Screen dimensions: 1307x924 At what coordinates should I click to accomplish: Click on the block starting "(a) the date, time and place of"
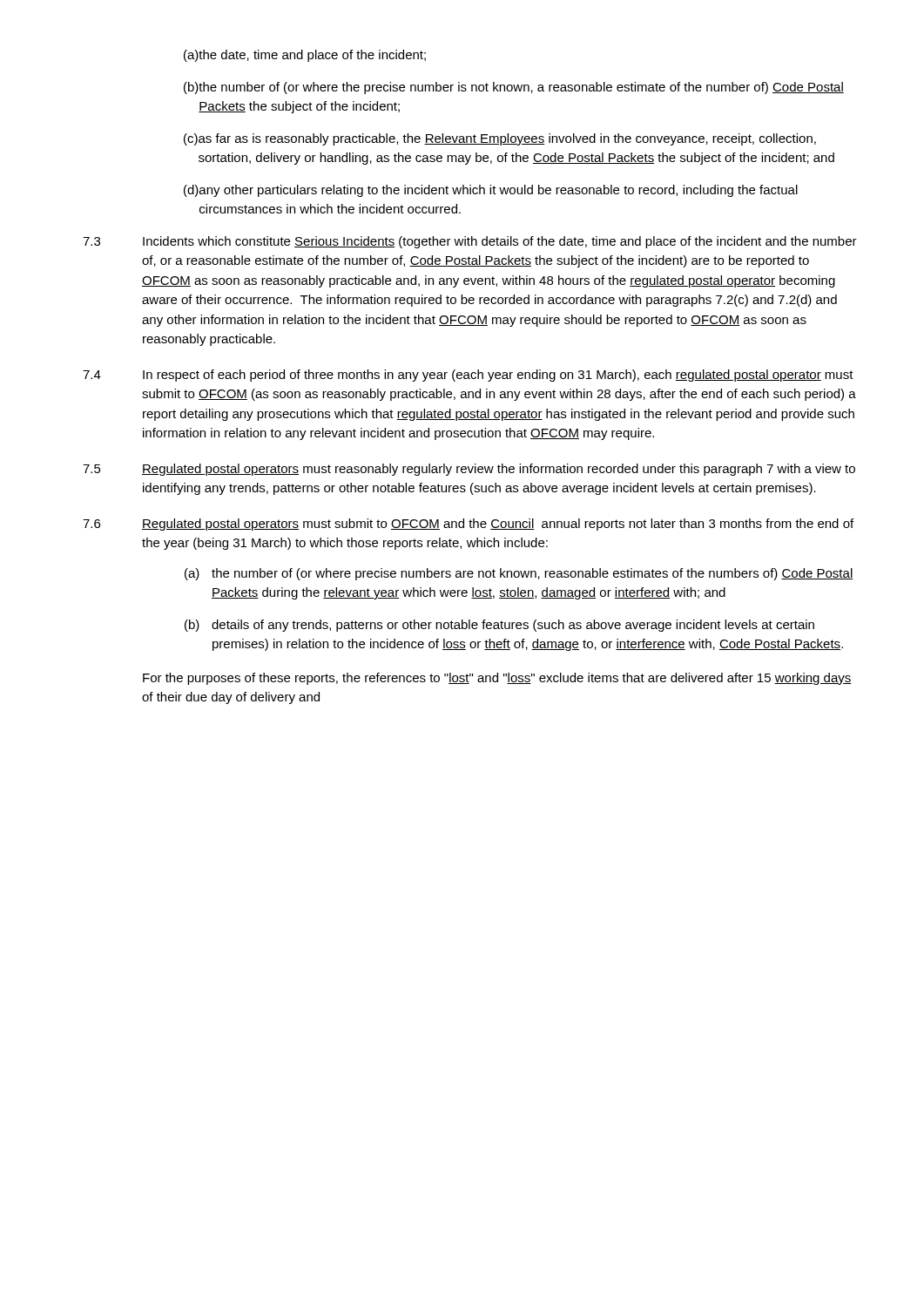point(305,56)
